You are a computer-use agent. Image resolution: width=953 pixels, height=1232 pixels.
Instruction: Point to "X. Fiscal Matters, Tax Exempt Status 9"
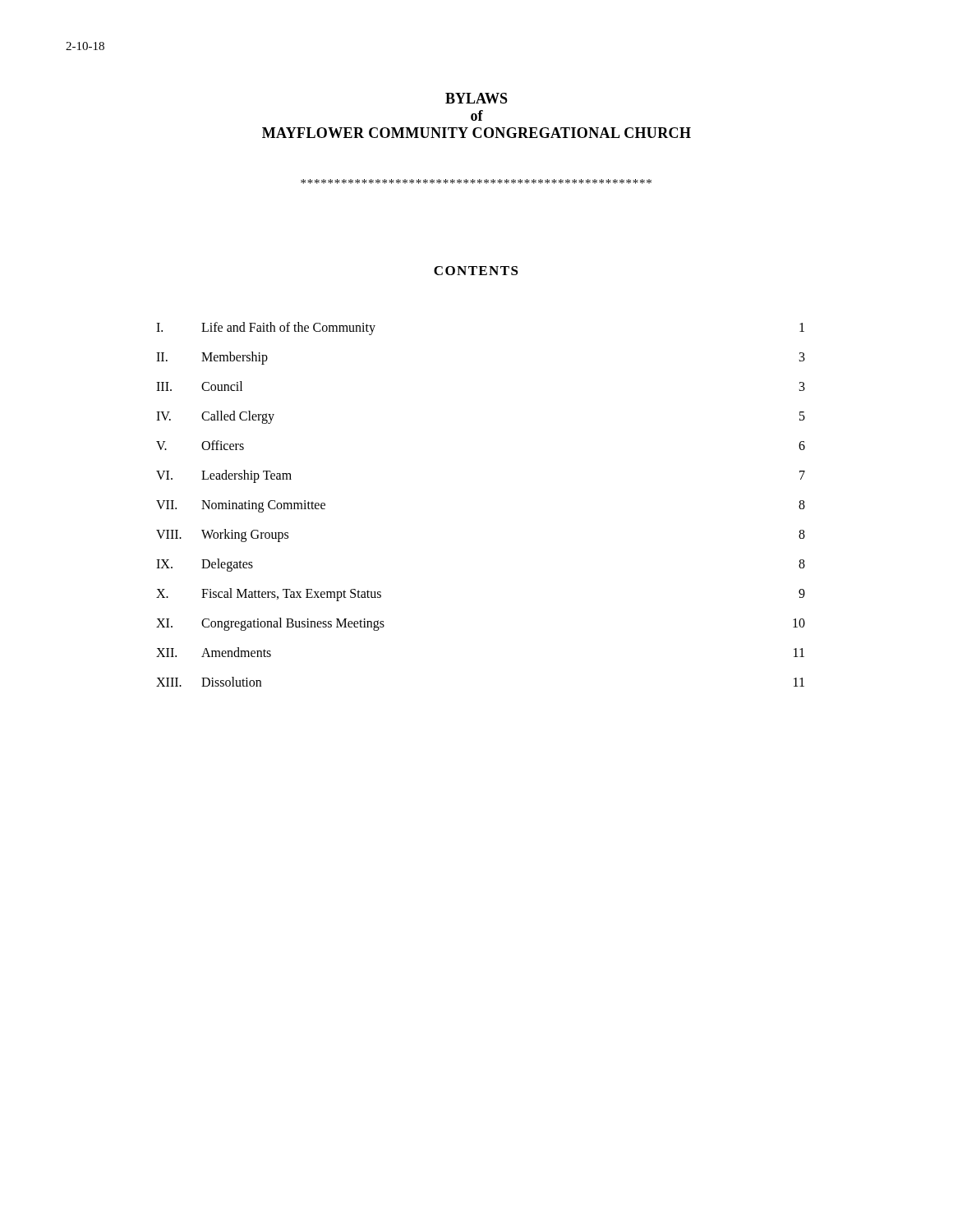click(292, 594)
